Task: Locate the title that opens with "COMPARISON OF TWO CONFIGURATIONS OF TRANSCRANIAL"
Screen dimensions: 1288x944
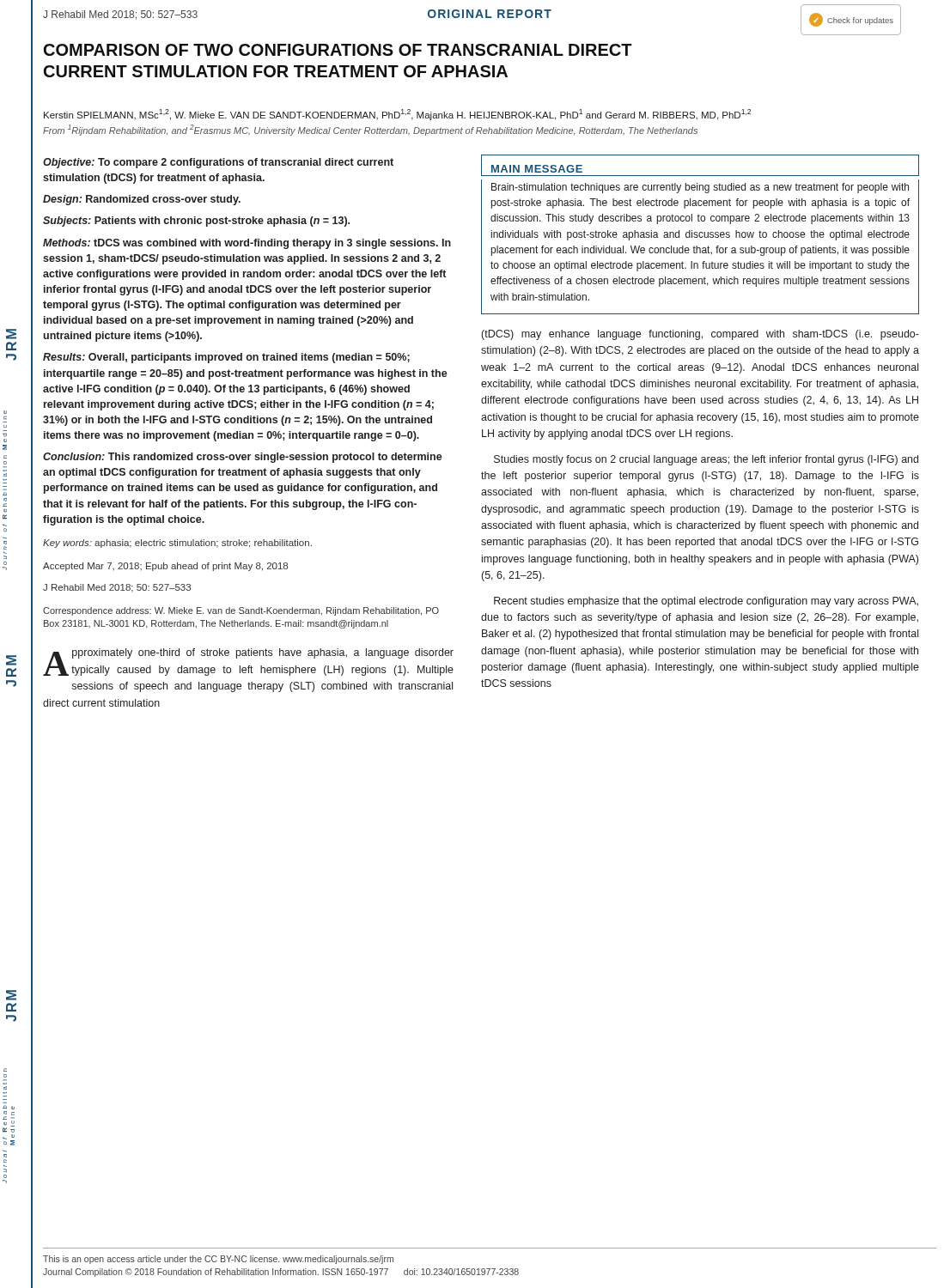Action: [337, 61]
